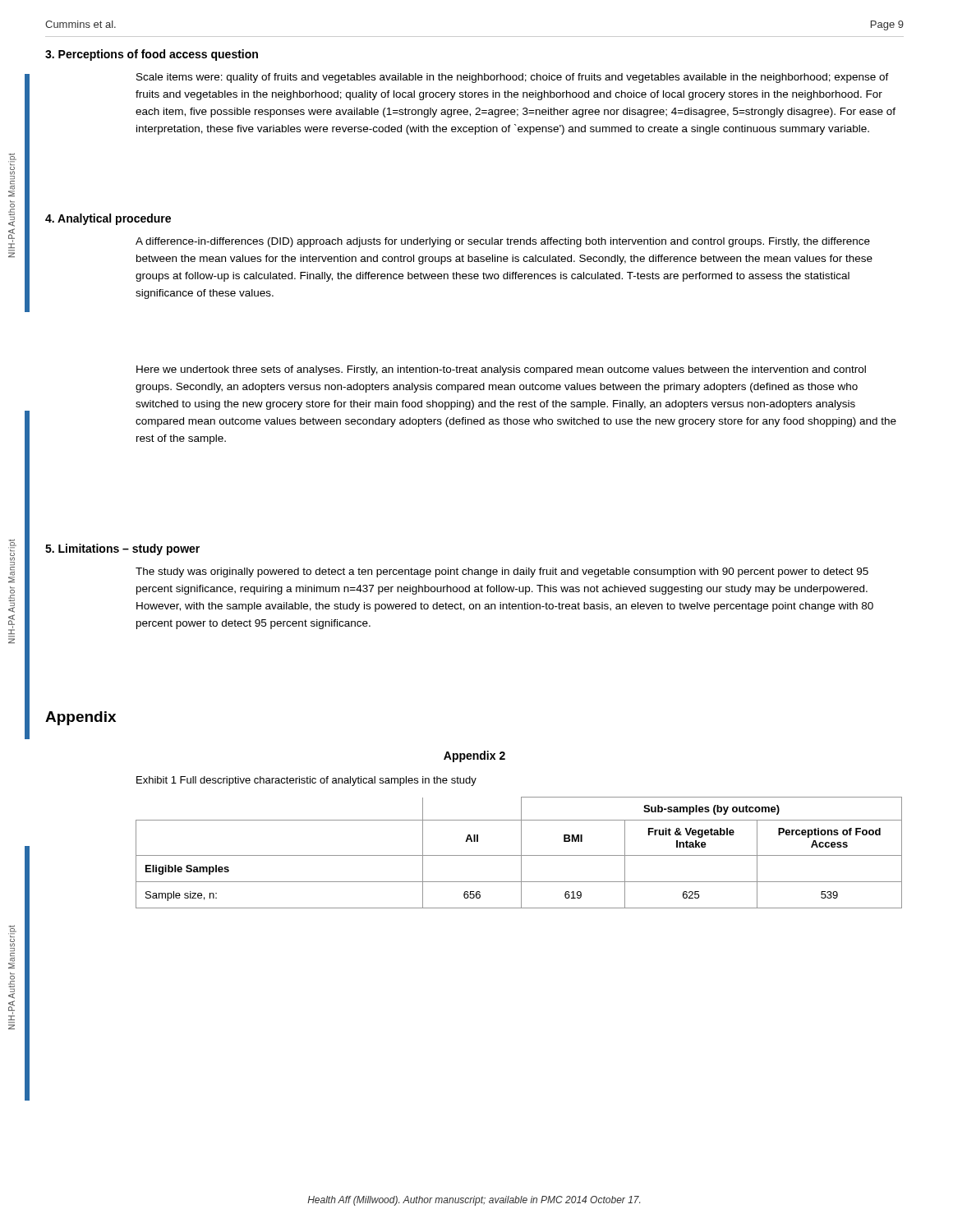The image size is (953, 1232).
Task: Select the table
Action: tap(519, 853)
